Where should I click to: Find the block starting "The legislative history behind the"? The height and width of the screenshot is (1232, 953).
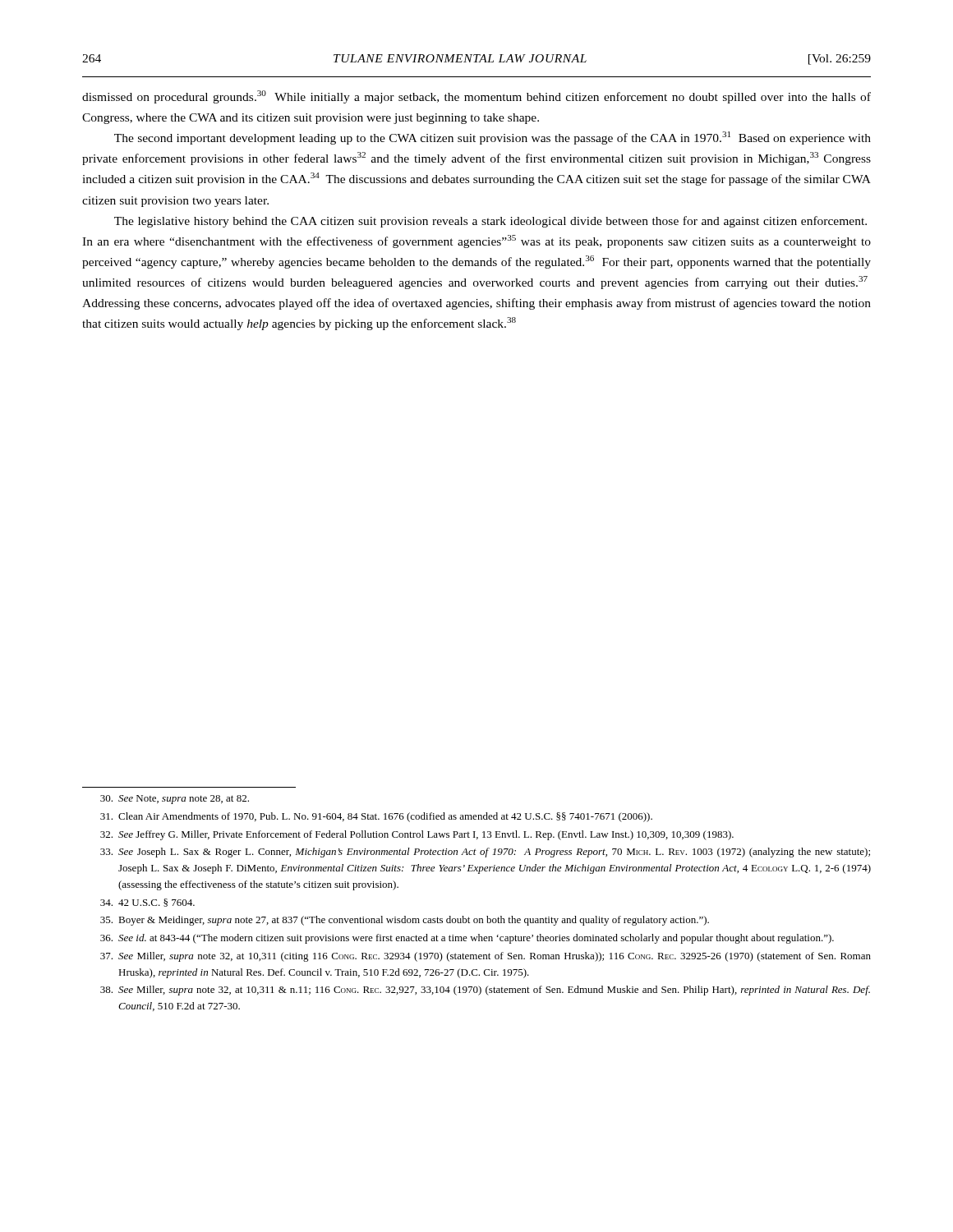(476, 272)
